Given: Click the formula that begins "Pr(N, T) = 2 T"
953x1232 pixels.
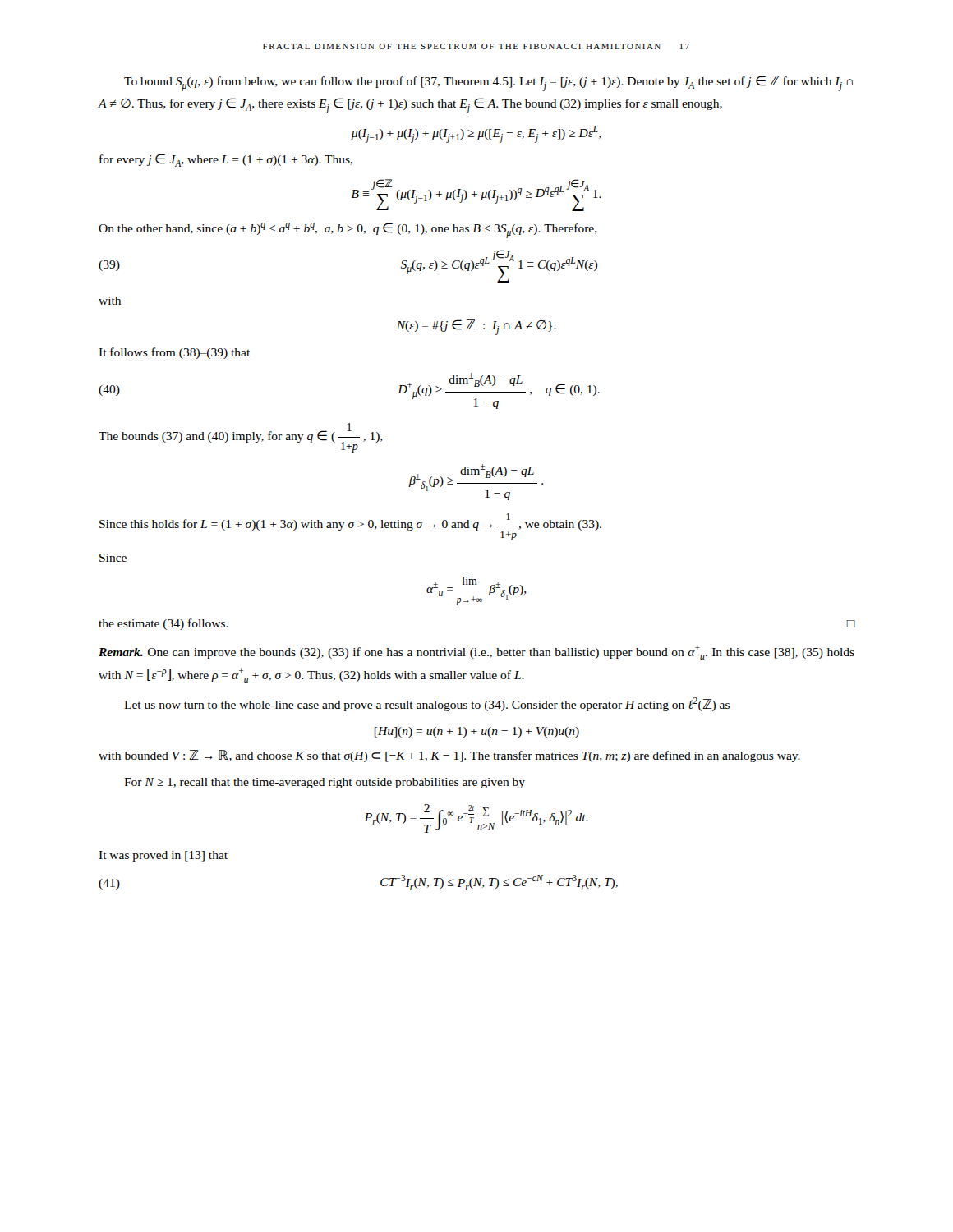Looking at the screenshot, I should (476, 819).
